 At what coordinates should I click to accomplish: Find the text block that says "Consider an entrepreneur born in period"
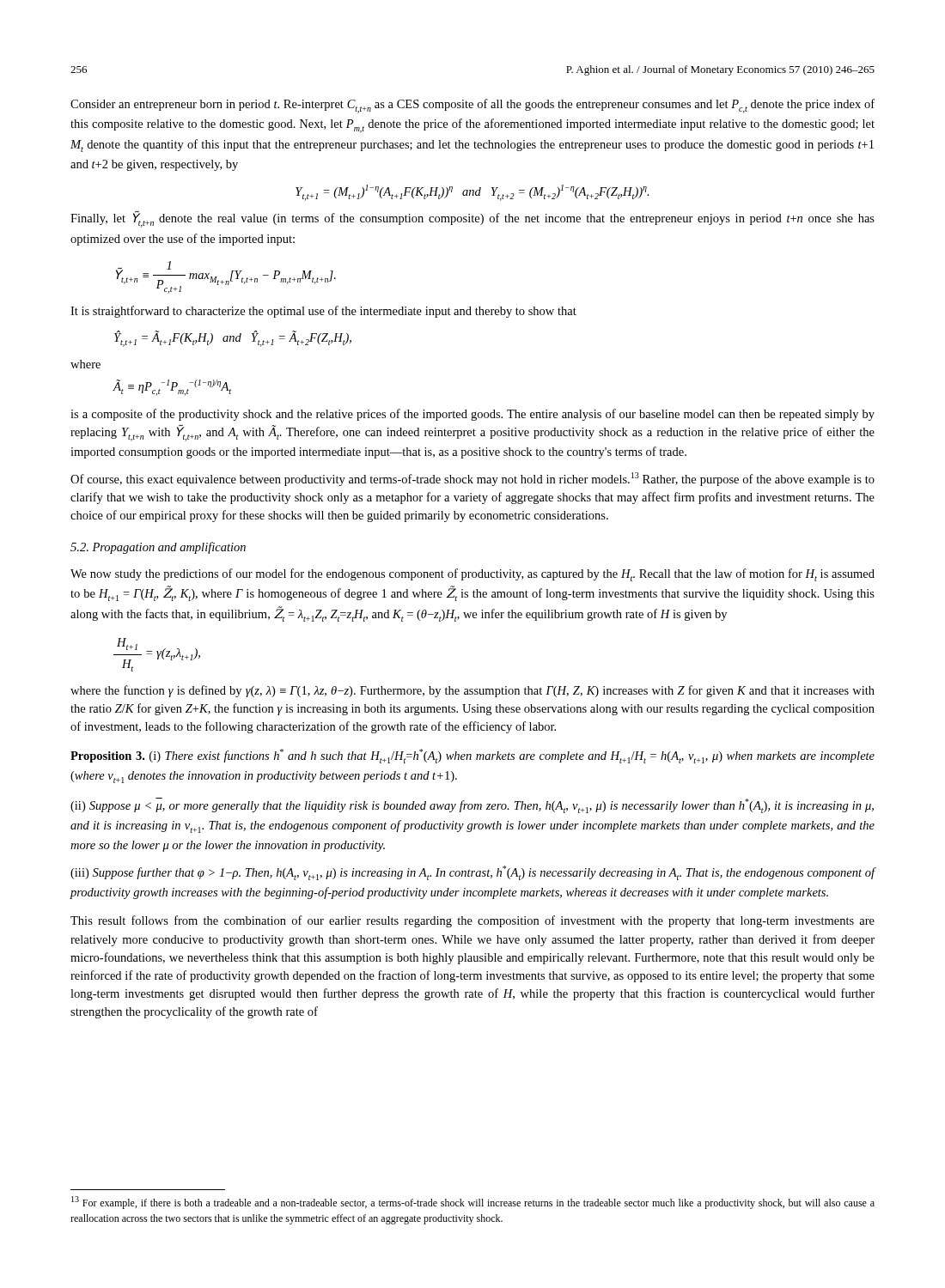point(472,134)
